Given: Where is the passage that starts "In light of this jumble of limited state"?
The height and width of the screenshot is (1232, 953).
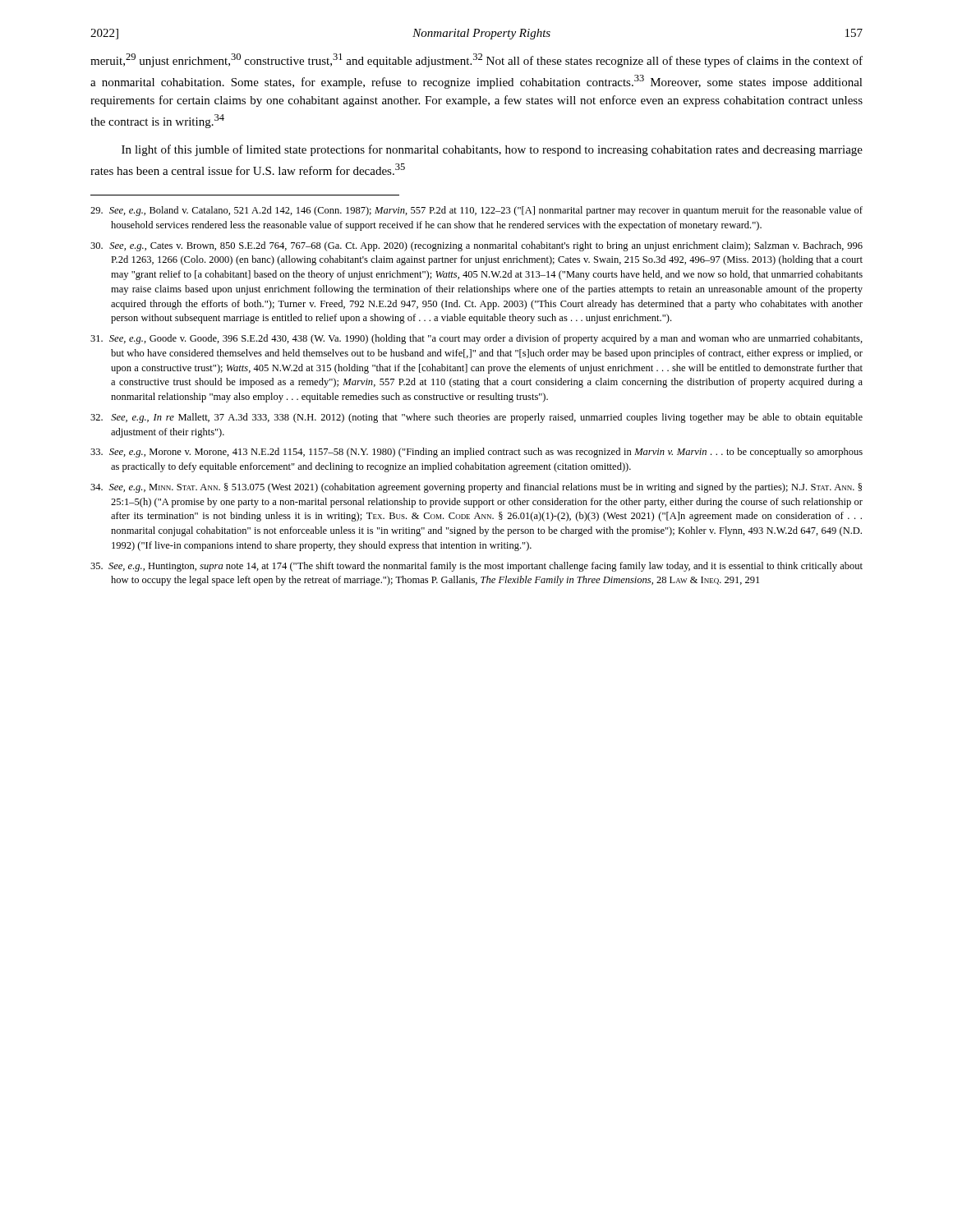Looking at the screenshot, I should (476, 160).
